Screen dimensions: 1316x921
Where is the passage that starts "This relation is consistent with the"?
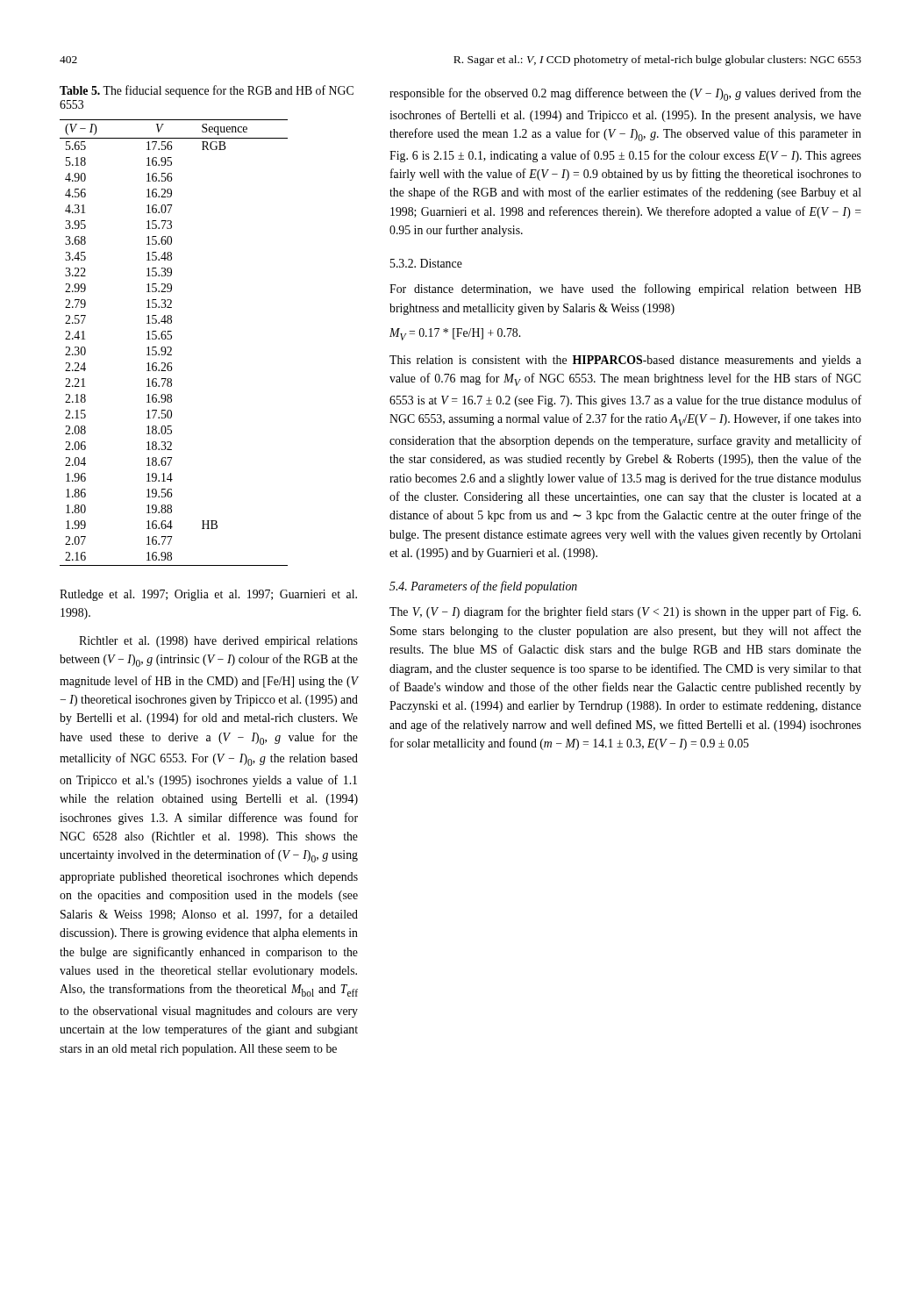(625, 457)
